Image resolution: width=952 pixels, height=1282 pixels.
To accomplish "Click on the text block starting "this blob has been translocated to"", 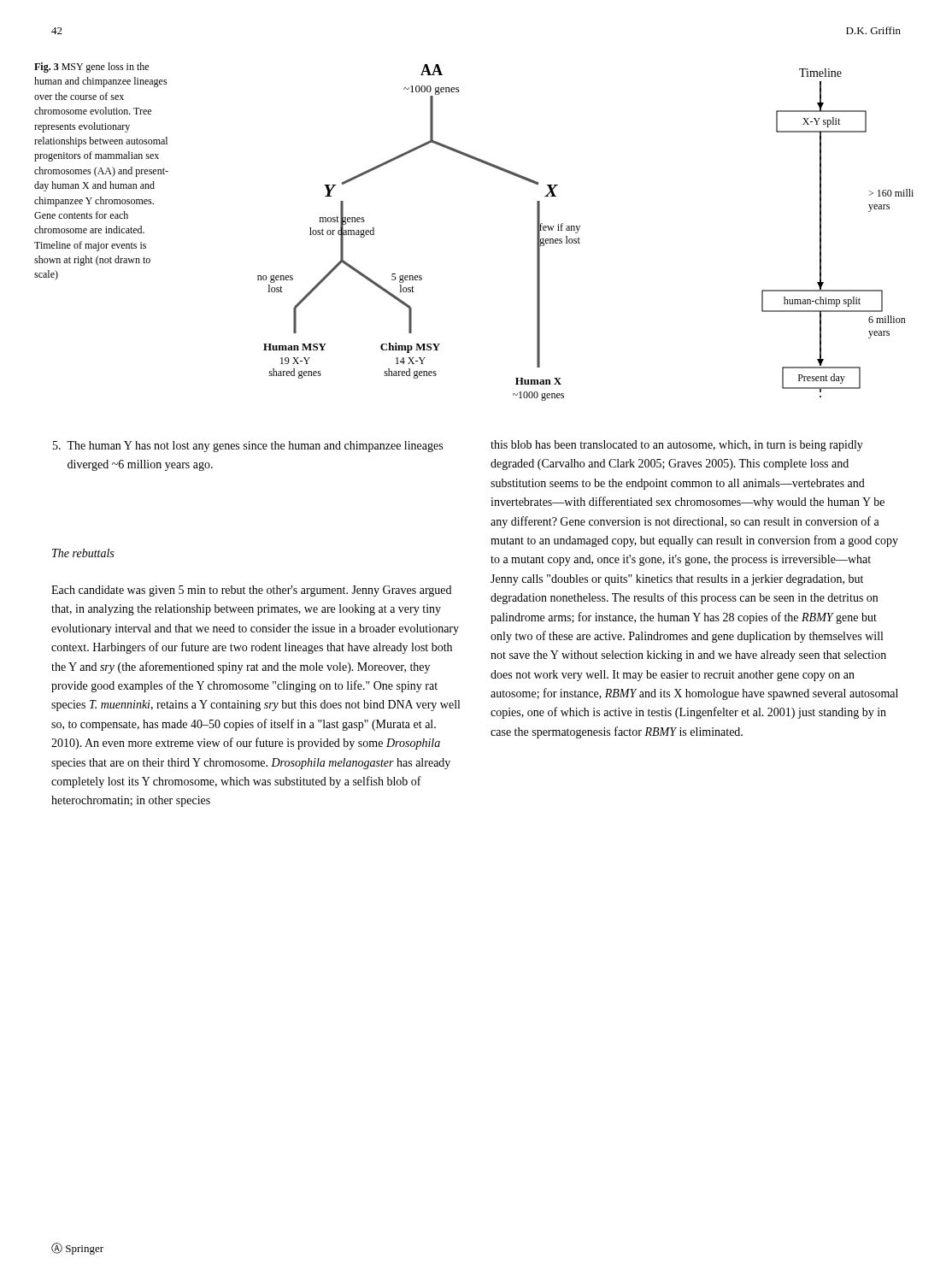I will (696, 589).
